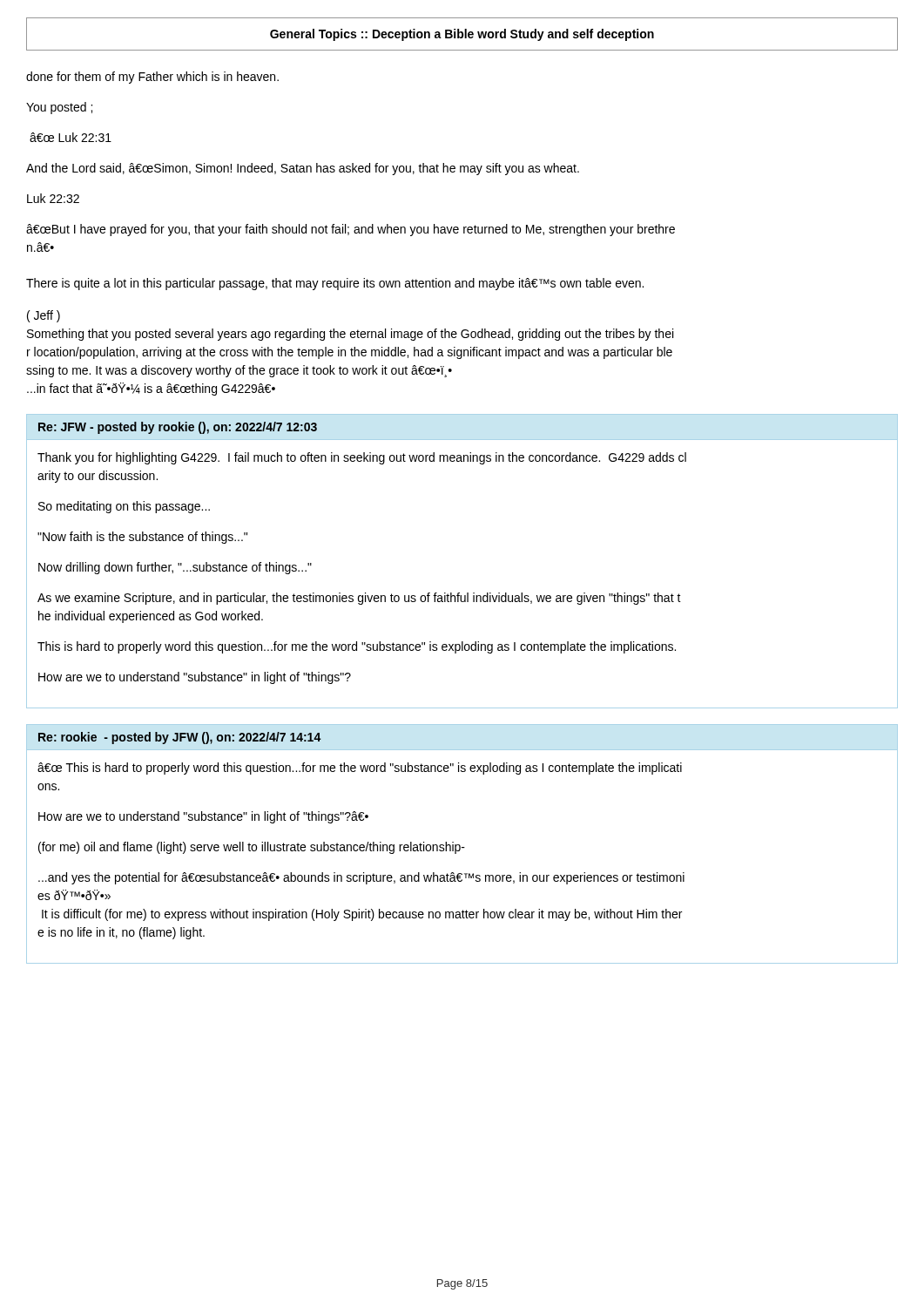924x1307 pixels.
Task: Navigate to the element starting "Re: JFW -"
Action: (177, 427)
